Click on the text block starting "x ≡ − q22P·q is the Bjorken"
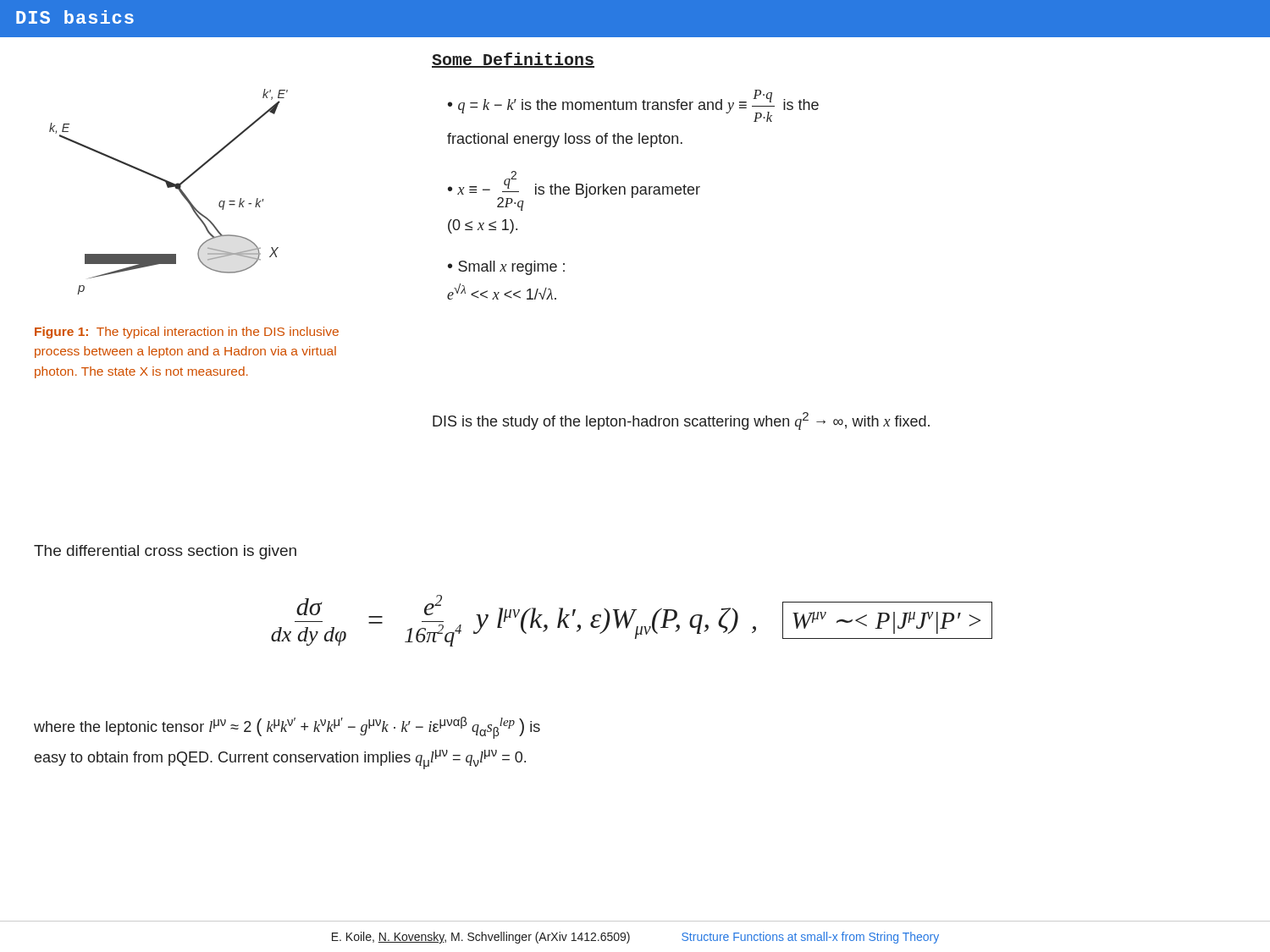Screen dimensions: 952x1270 pos(574,200)
